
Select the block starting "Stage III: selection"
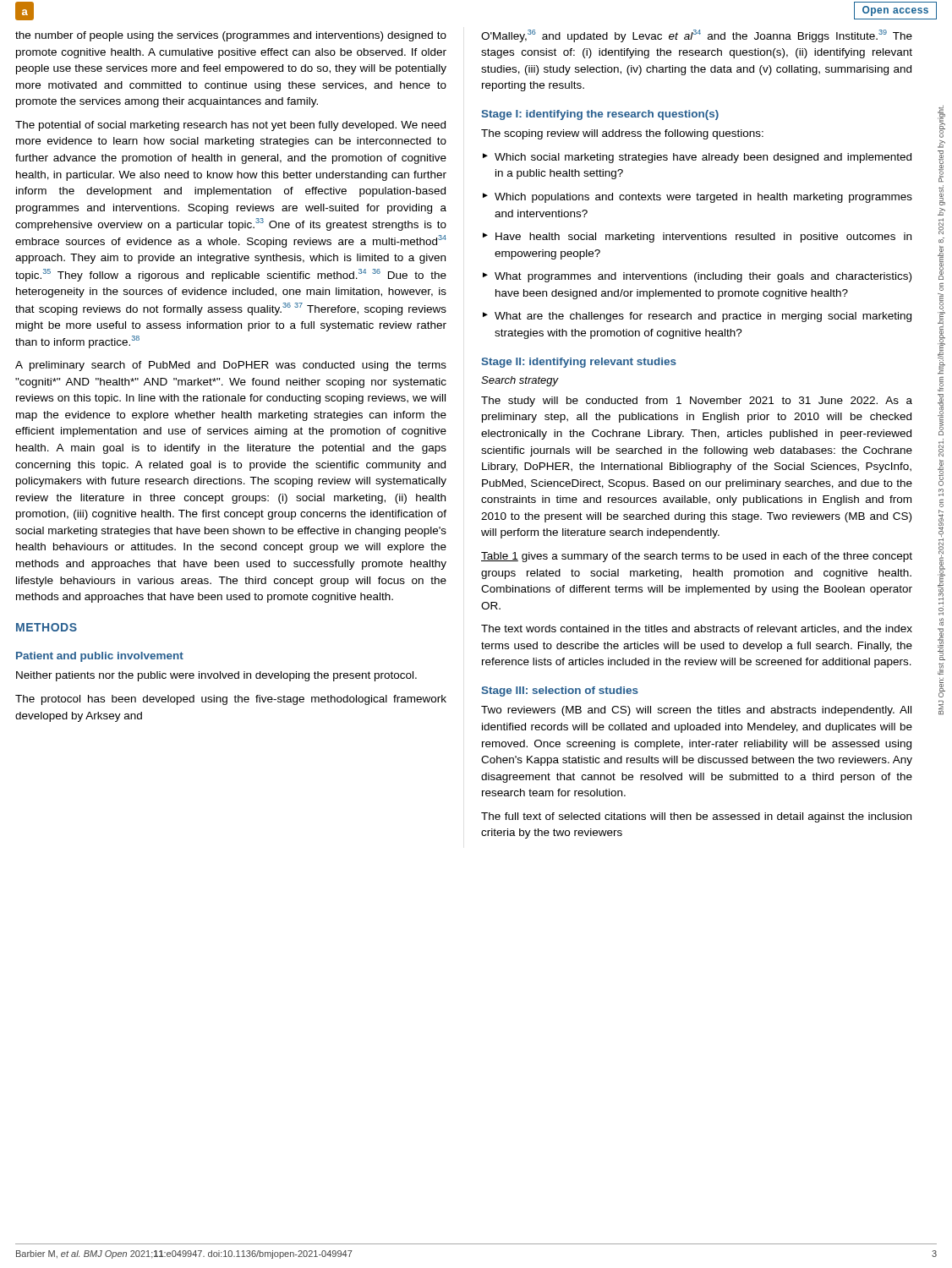(x=560, y=691)
